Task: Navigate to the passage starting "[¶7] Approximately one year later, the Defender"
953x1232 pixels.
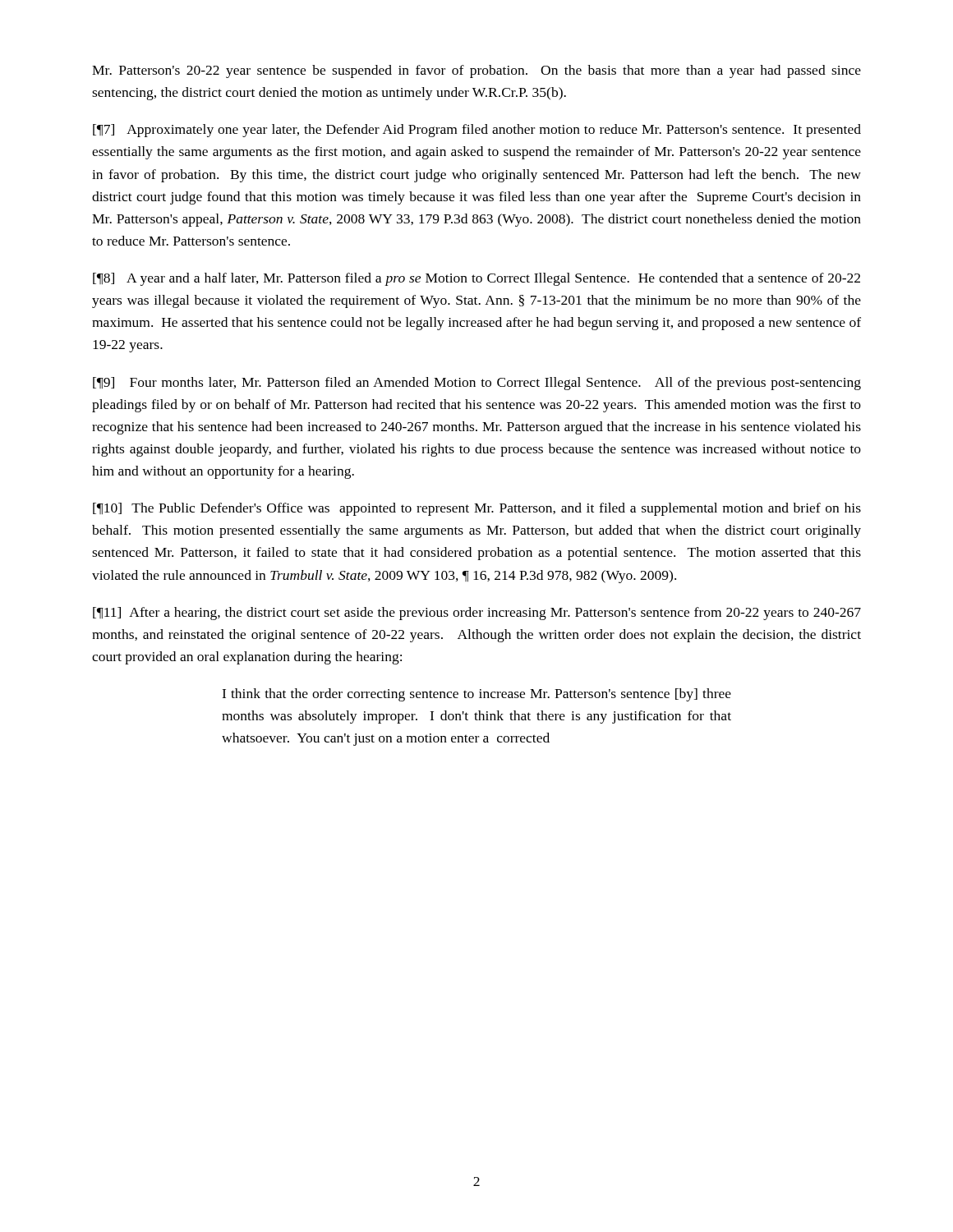Action: pyautogui.click(x=476, y=185)
